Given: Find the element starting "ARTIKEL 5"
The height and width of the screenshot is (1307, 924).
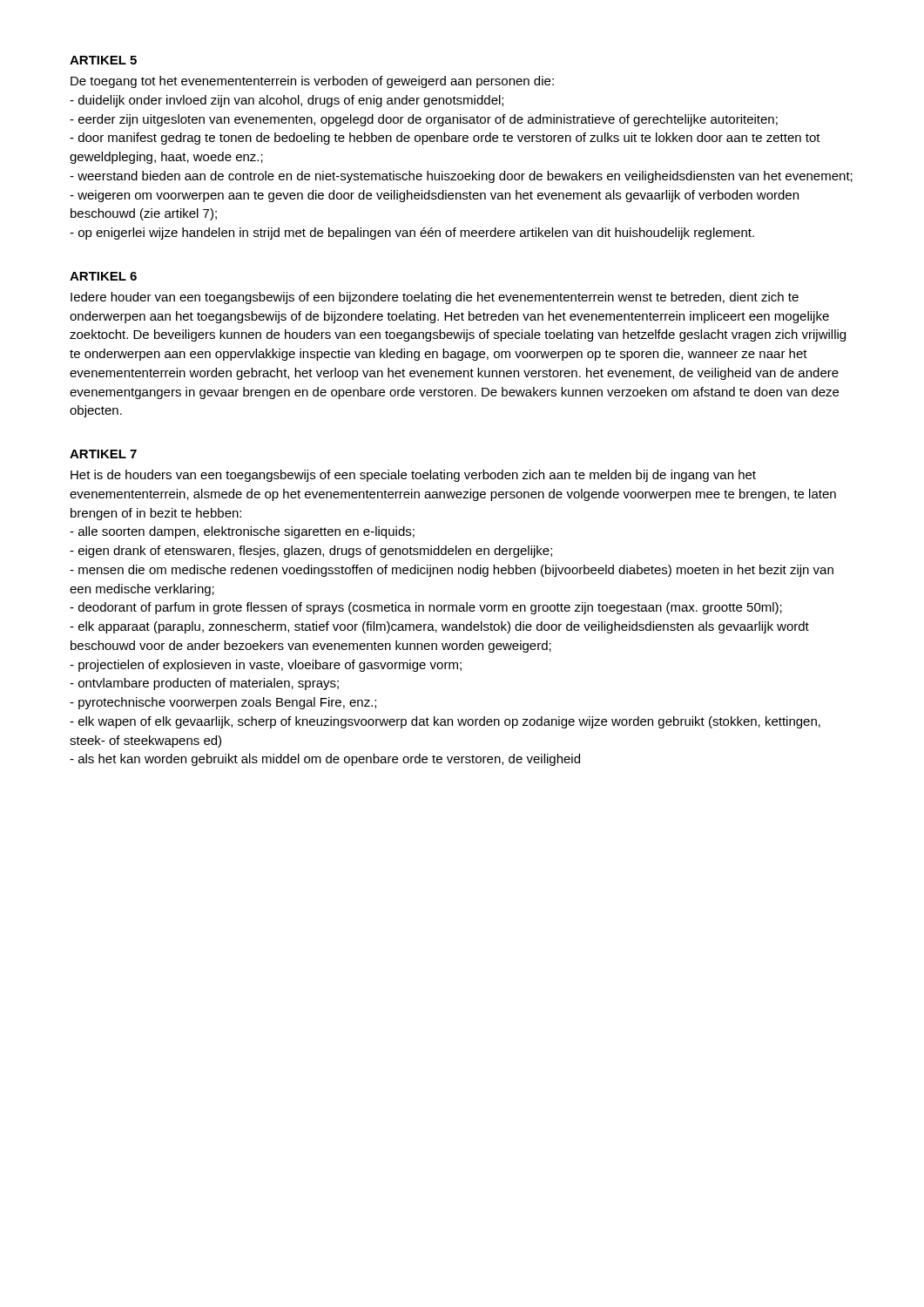Looking at the screenshot, I should [103, 60].
